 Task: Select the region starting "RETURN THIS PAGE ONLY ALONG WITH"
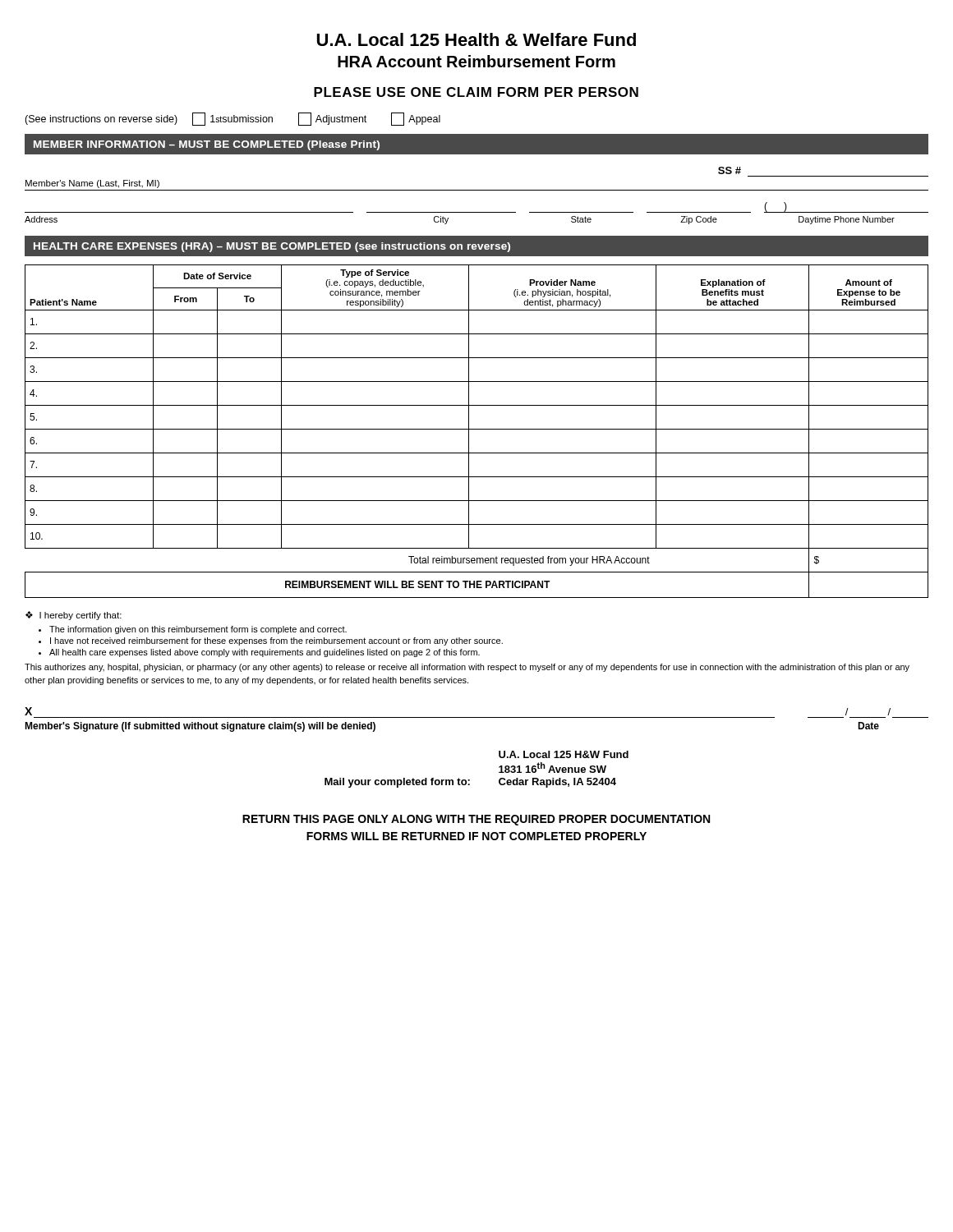pos(476,828)
